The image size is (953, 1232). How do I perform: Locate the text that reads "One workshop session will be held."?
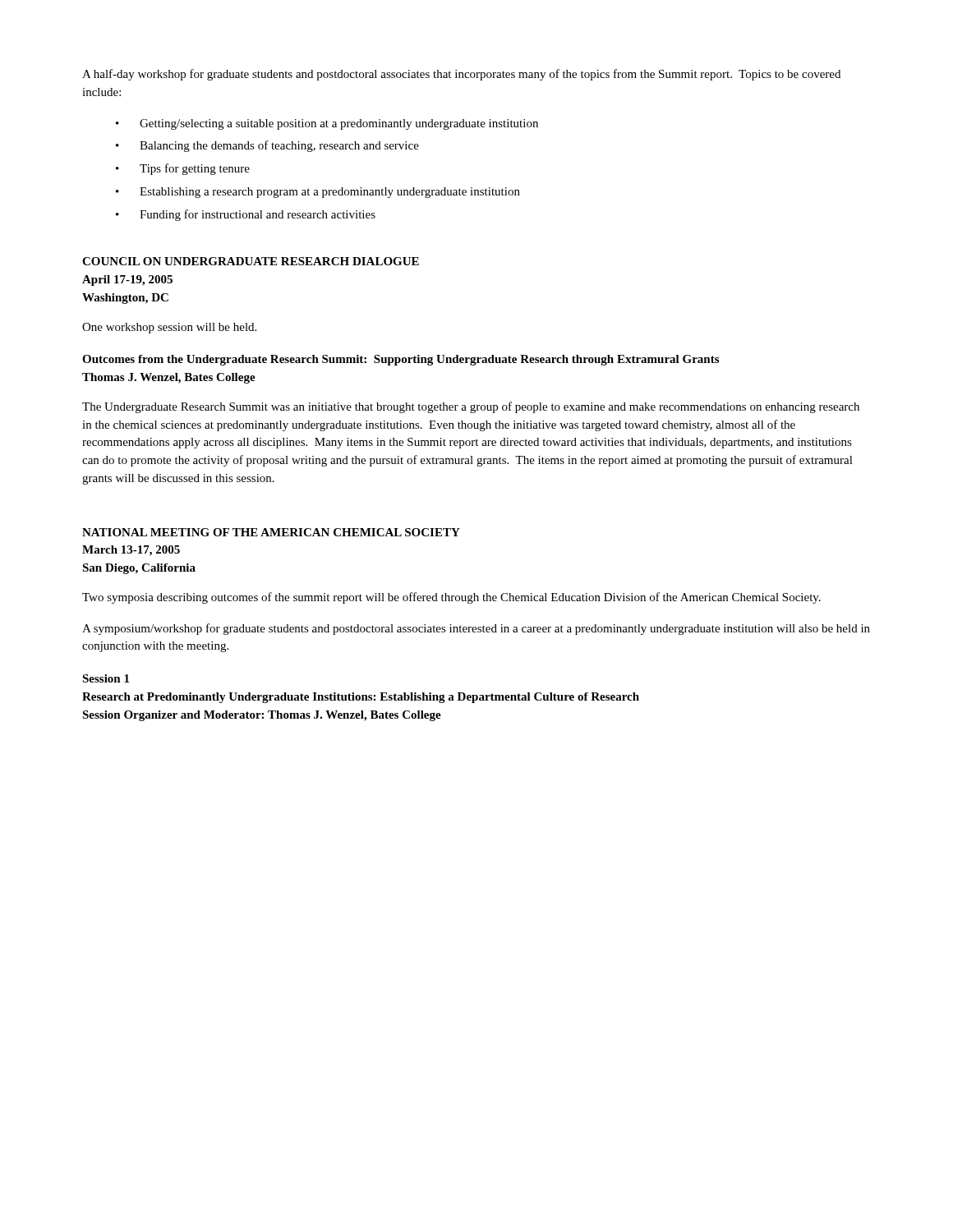170,326
